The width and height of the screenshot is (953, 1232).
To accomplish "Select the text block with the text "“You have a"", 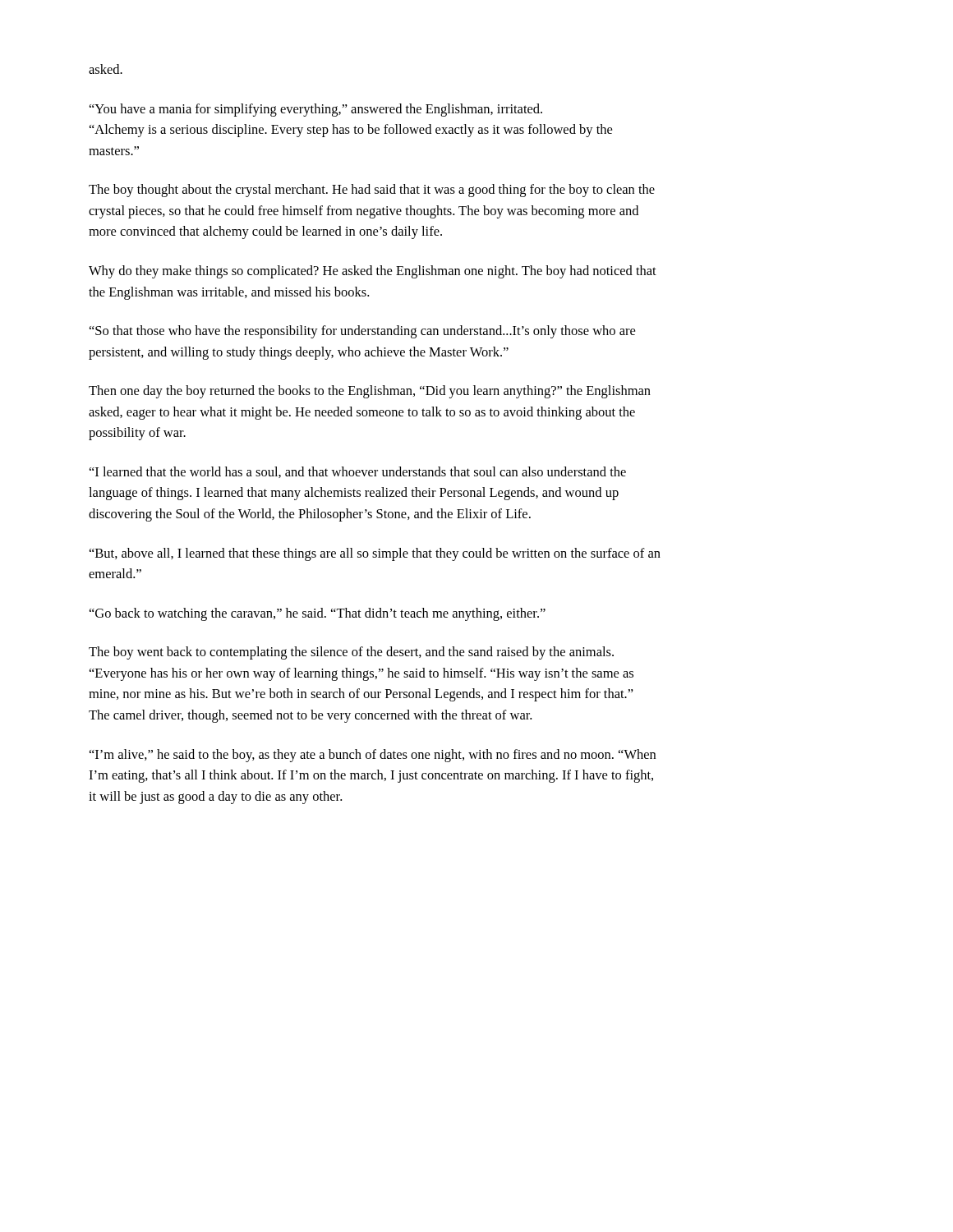I will coord(351,129).
